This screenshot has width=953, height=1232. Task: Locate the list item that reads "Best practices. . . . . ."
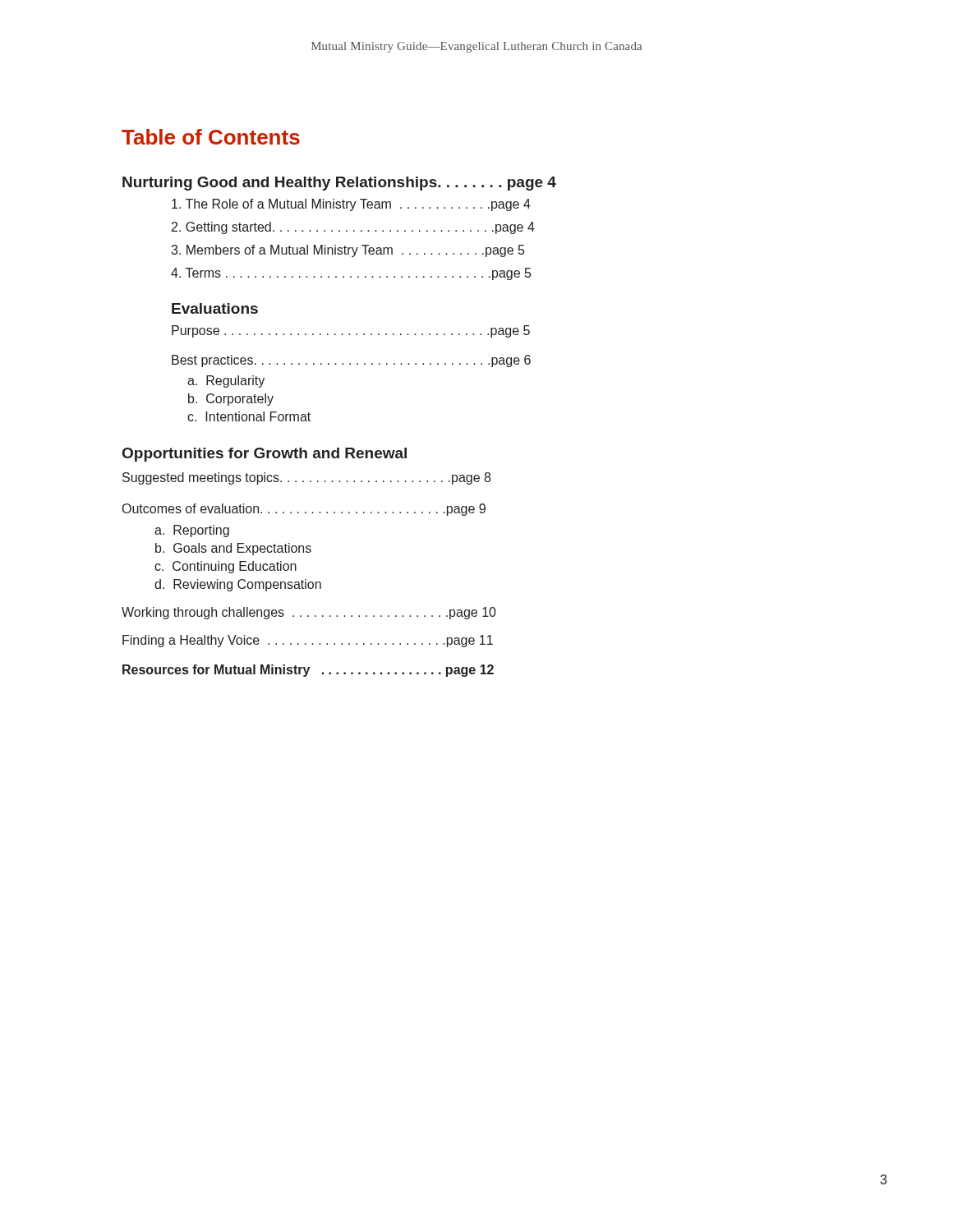351,360
